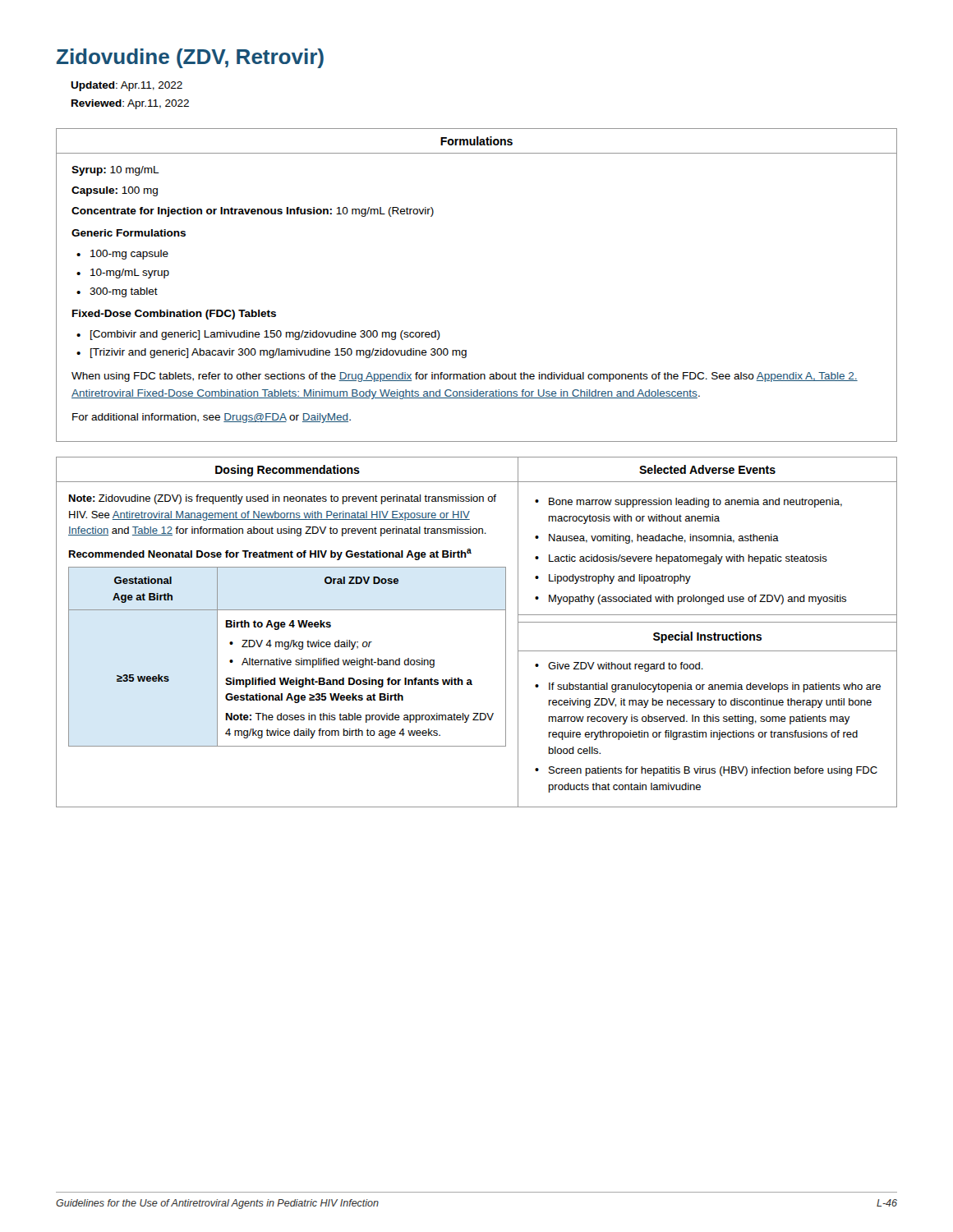The image size is (953, 1232).
Task: Find the list item that says "10-mg/mL syrup"
Action: [x=129, y=272]
